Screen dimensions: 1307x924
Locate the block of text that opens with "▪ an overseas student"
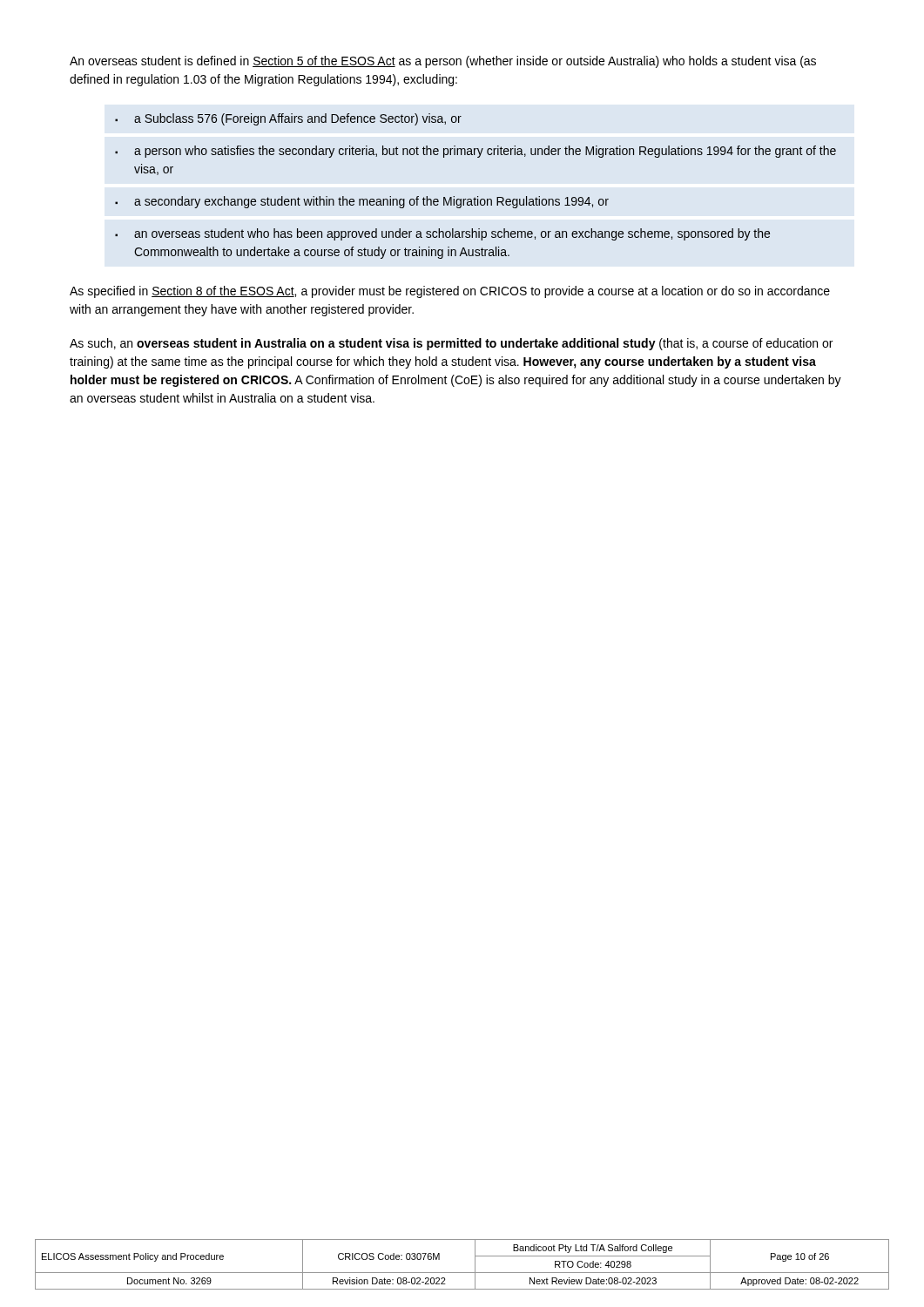[x=479, y=243]
